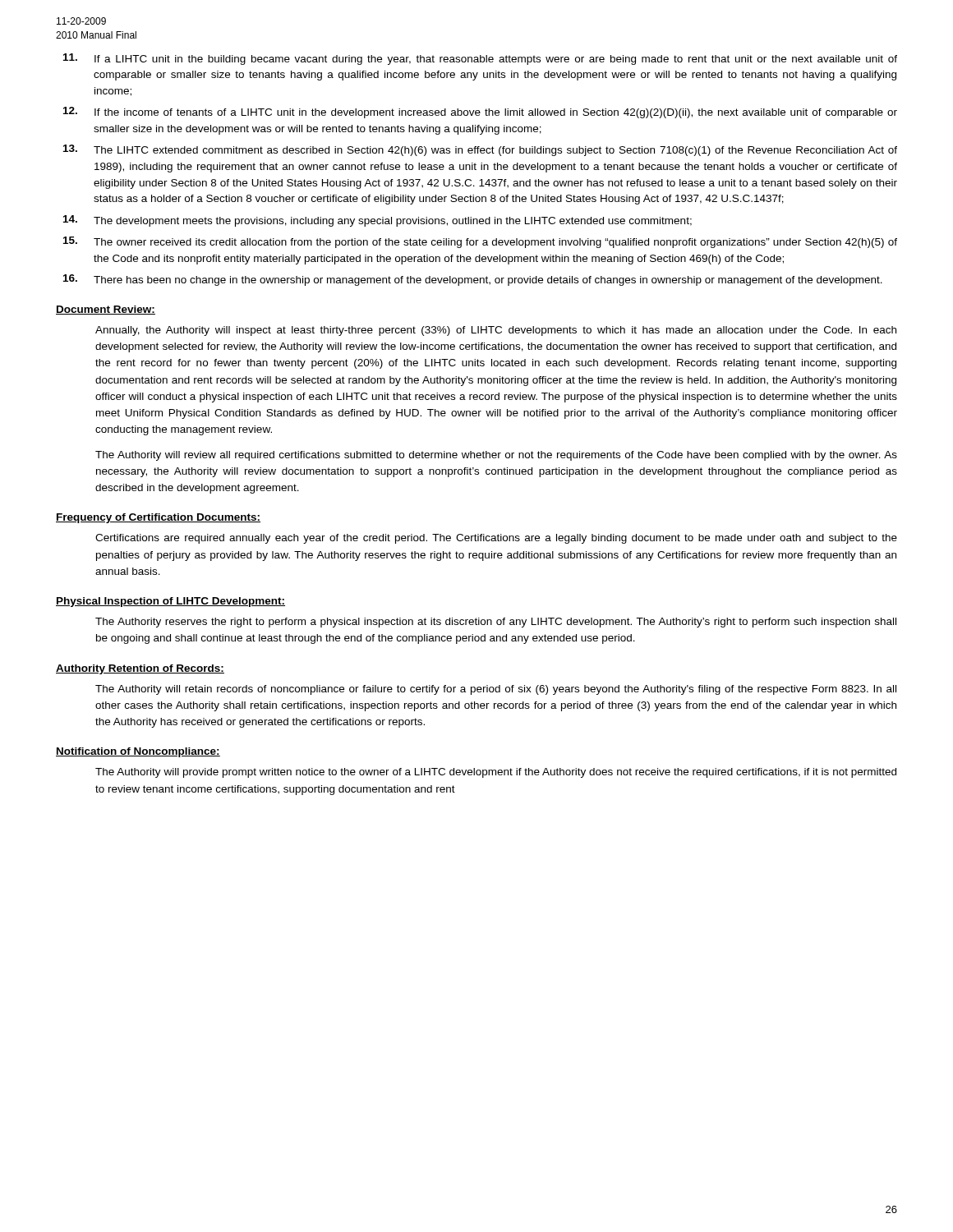Click on the region starting "13. The LIHTC extended"

pos(476,175)
